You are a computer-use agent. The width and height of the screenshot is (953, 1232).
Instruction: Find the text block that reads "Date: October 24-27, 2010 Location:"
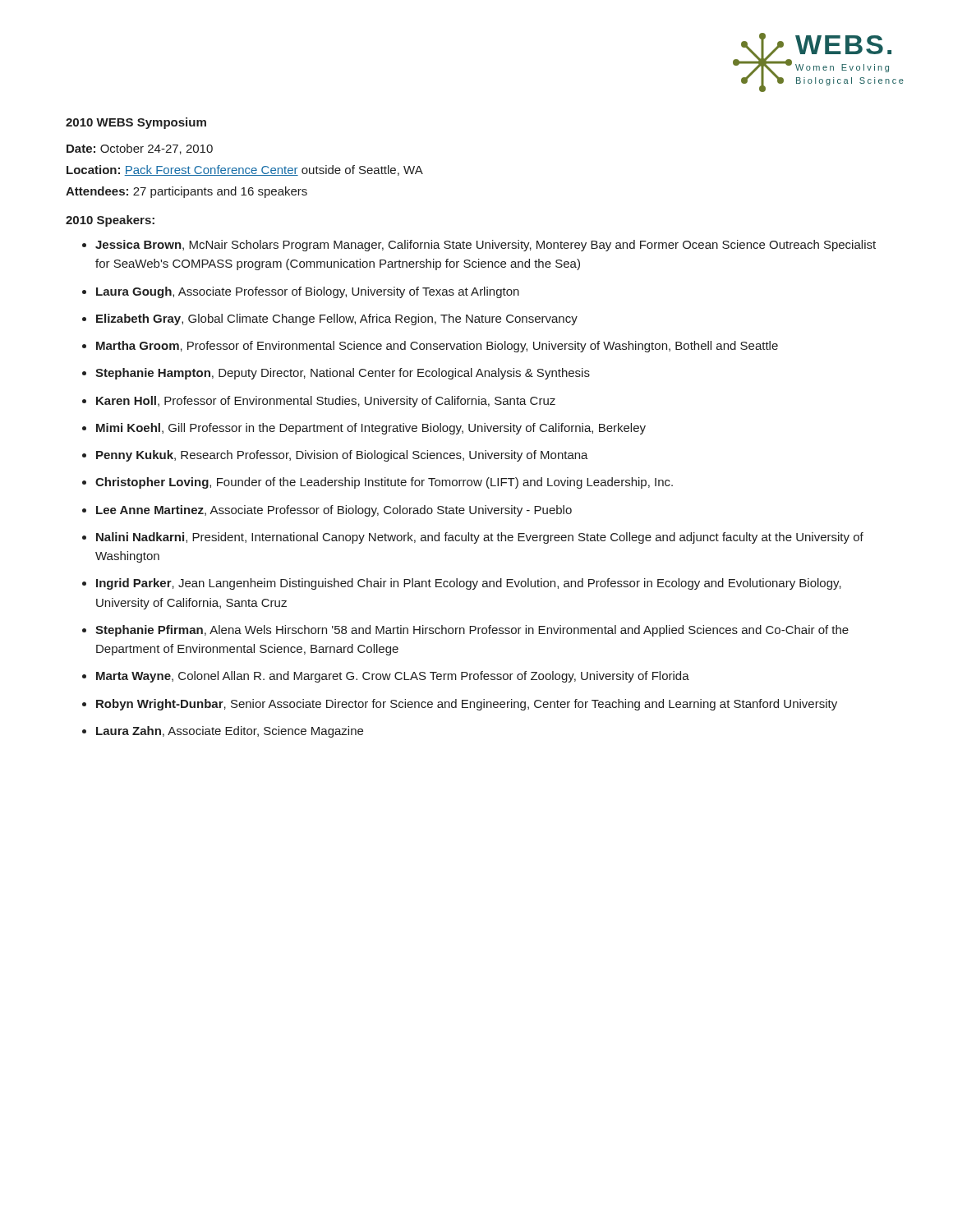click(x=140, y=149)
